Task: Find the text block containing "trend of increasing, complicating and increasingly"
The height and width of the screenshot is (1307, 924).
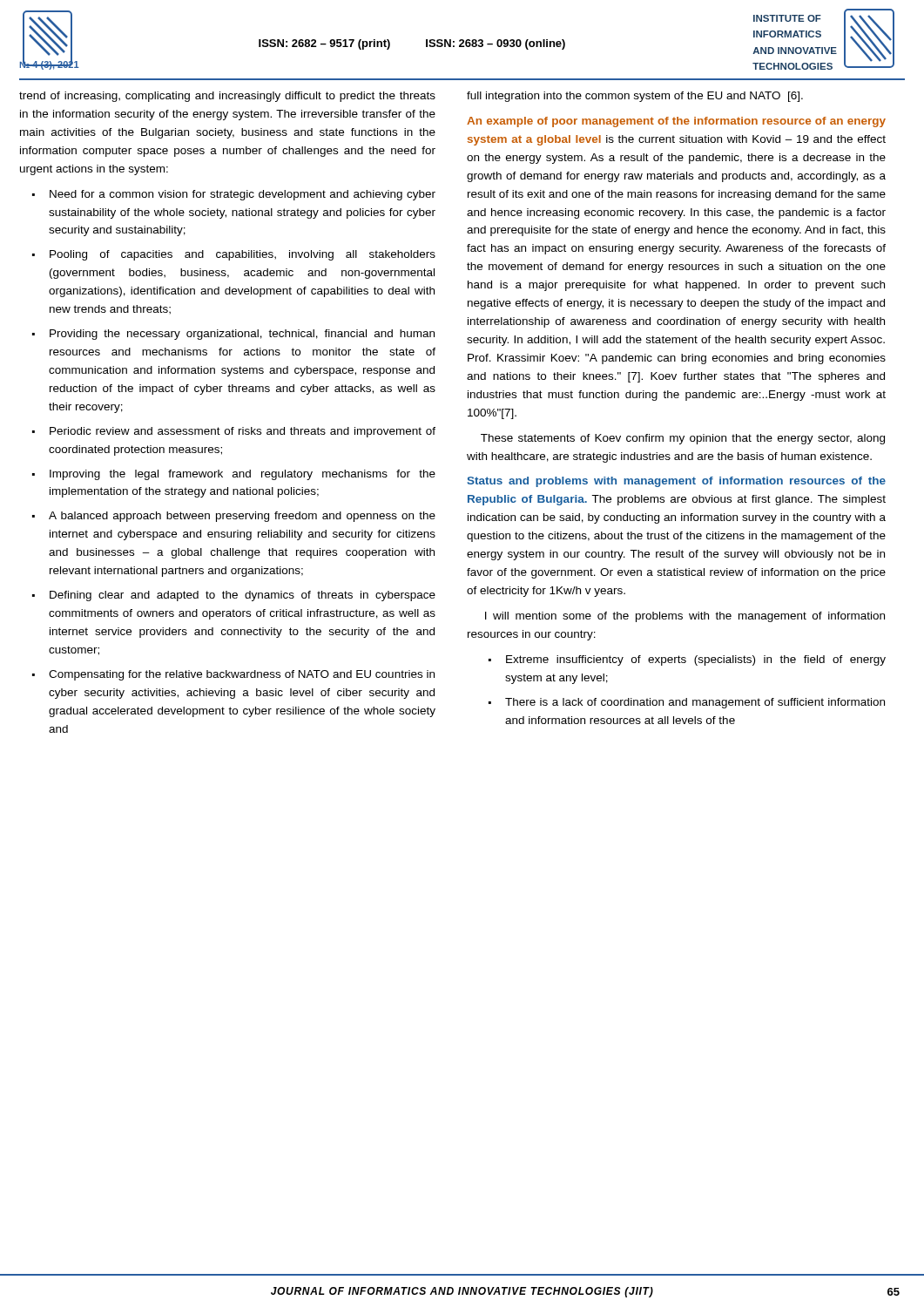Action: [x=227, y=132]
